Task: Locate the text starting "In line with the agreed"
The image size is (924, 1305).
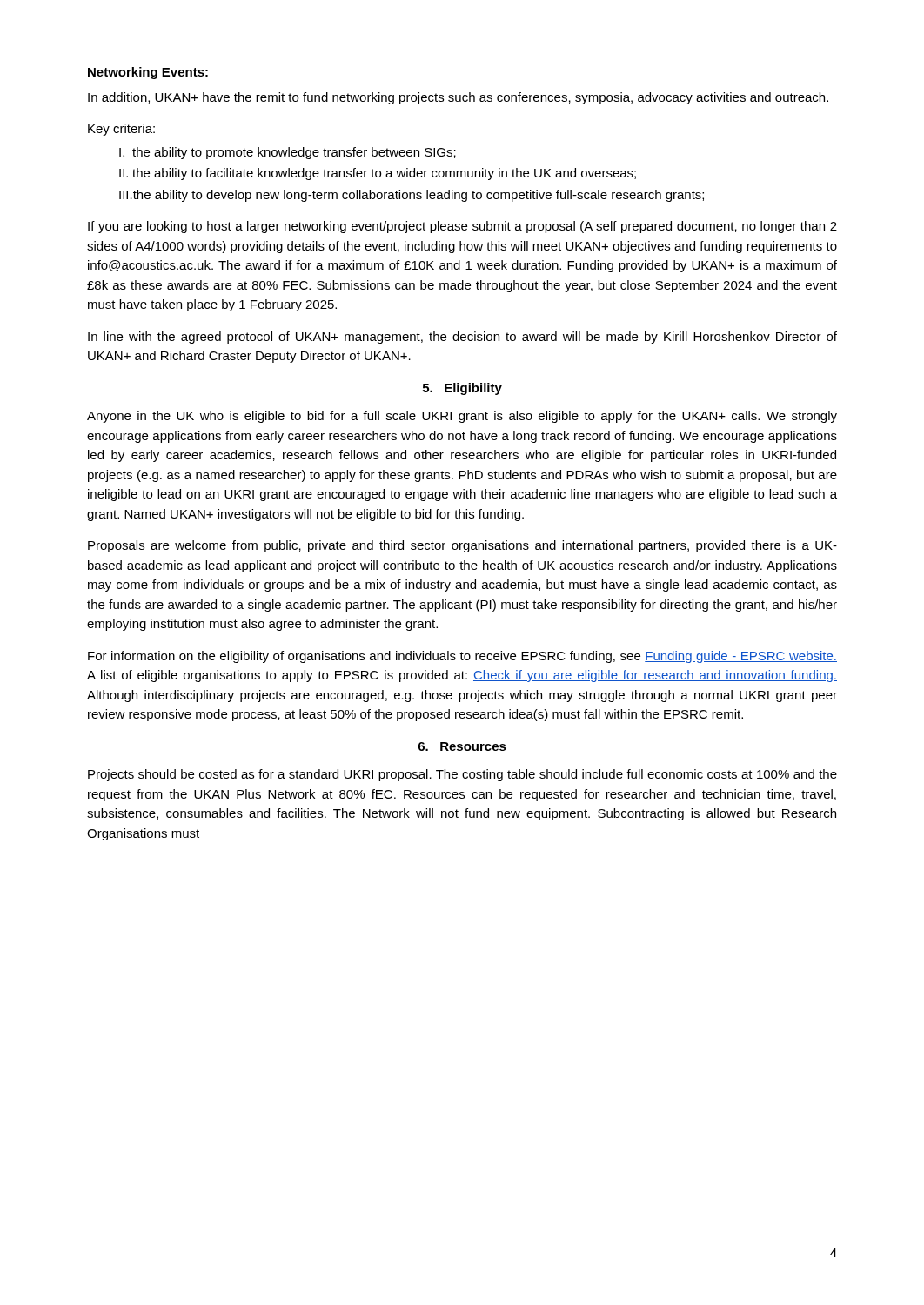Action: [462, 346]
